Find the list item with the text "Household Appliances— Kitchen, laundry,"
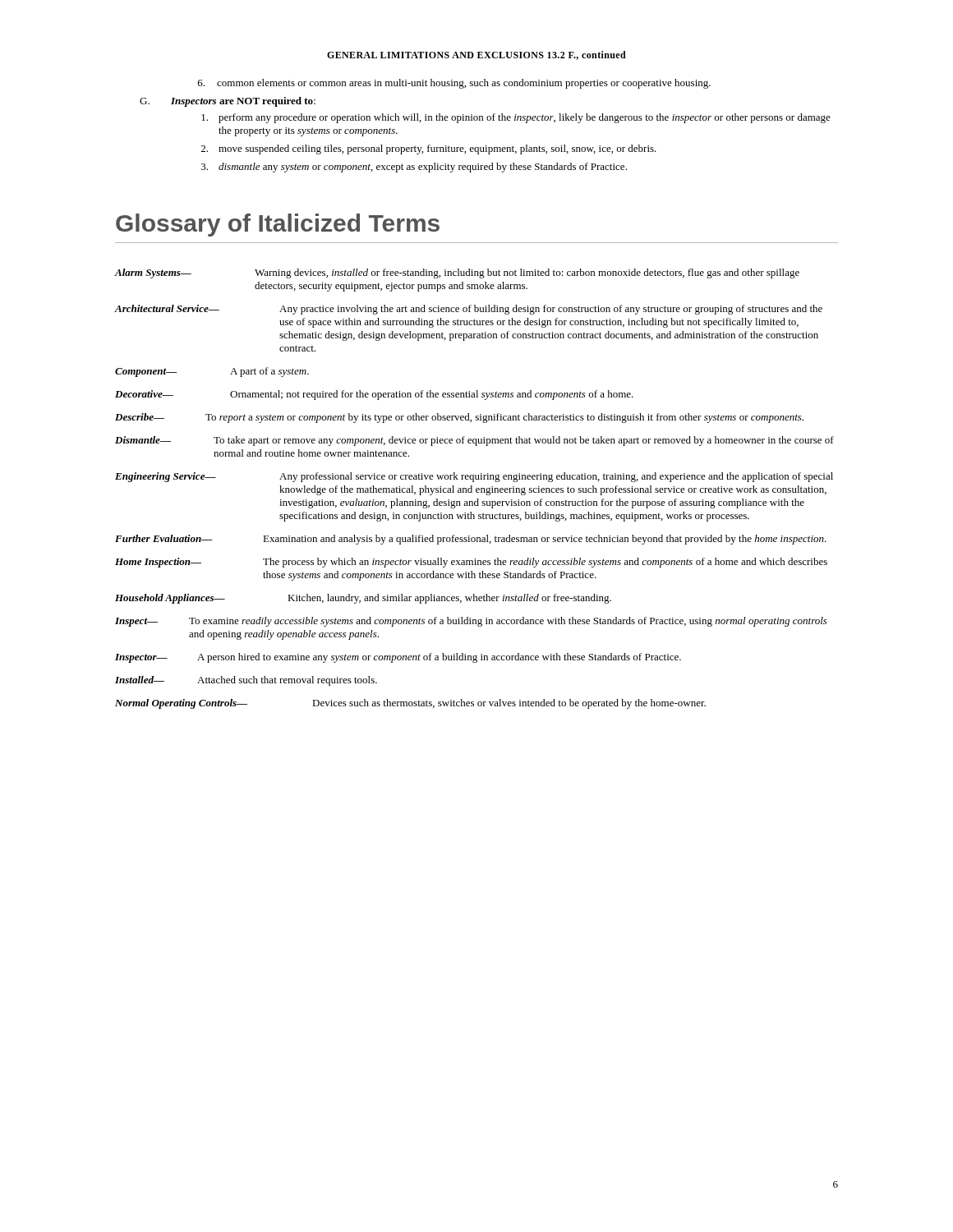The image size is (953, 1232). pyautogui.click(x=363, y=598)
